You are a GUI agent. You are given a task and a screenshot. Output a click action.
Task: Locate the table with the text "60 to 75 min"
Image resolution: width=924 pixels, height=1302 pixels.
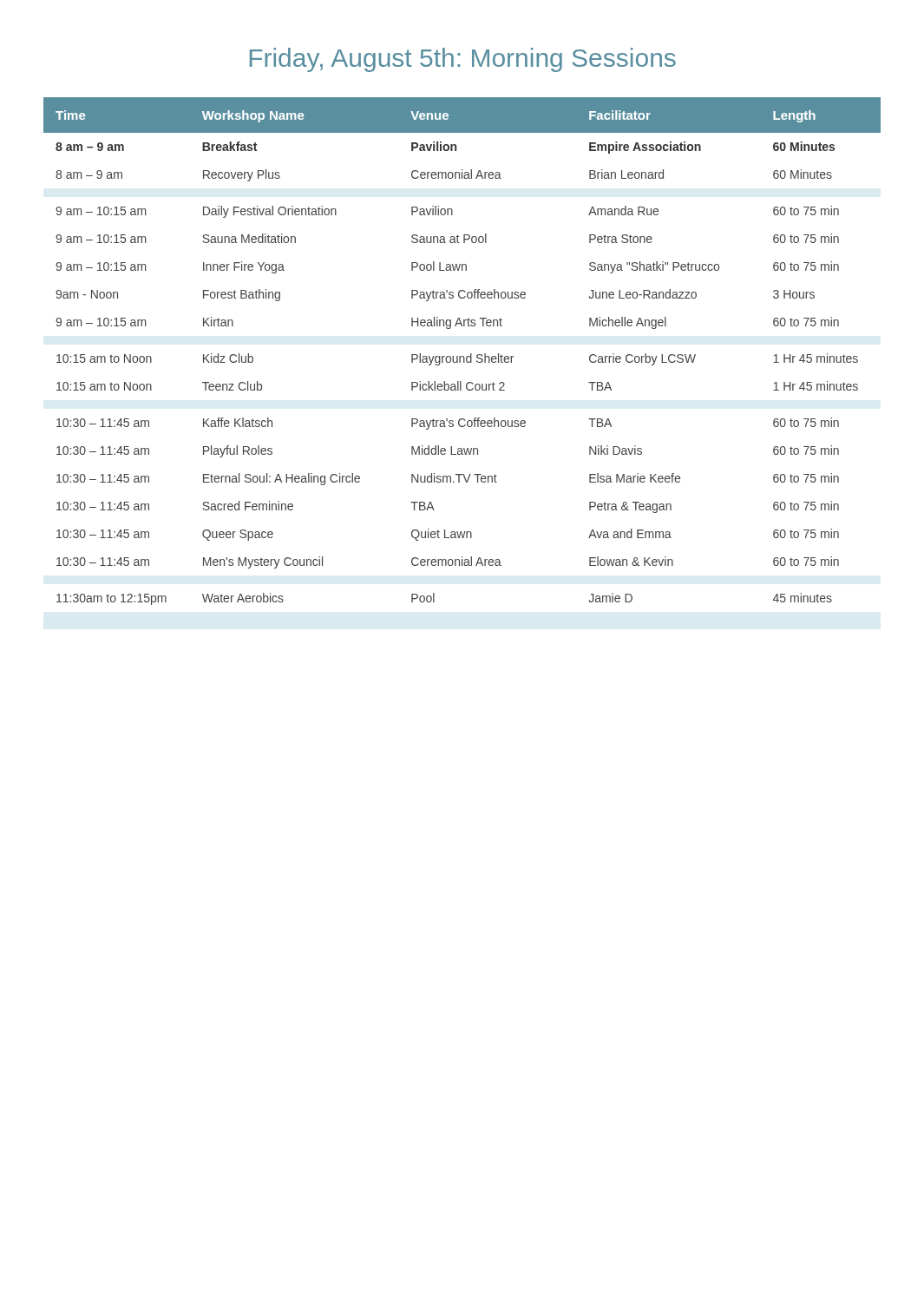coord(462,363)
